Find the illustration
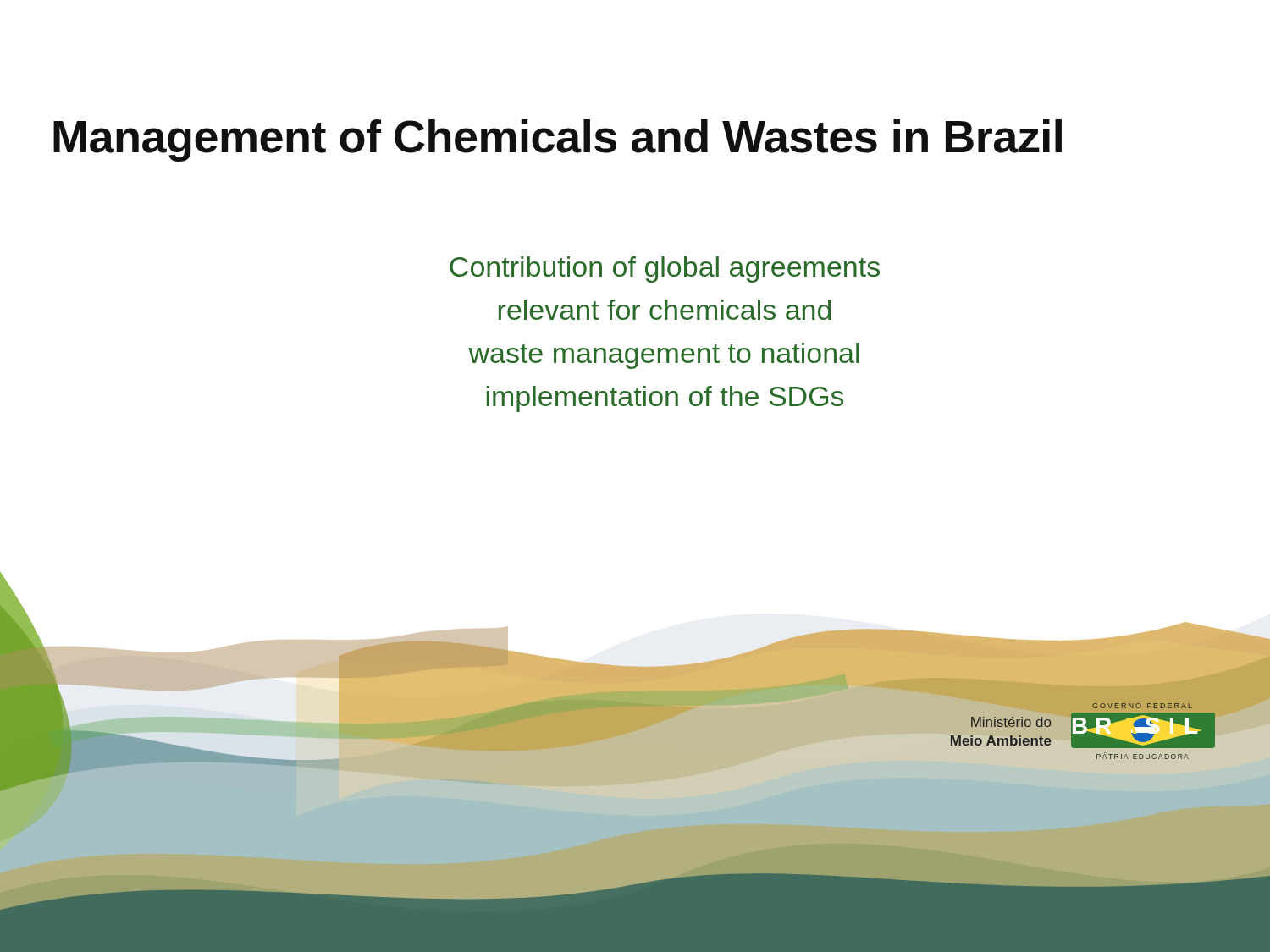Viewport: 1270px width, 952px height. click(x=635, y=677)
